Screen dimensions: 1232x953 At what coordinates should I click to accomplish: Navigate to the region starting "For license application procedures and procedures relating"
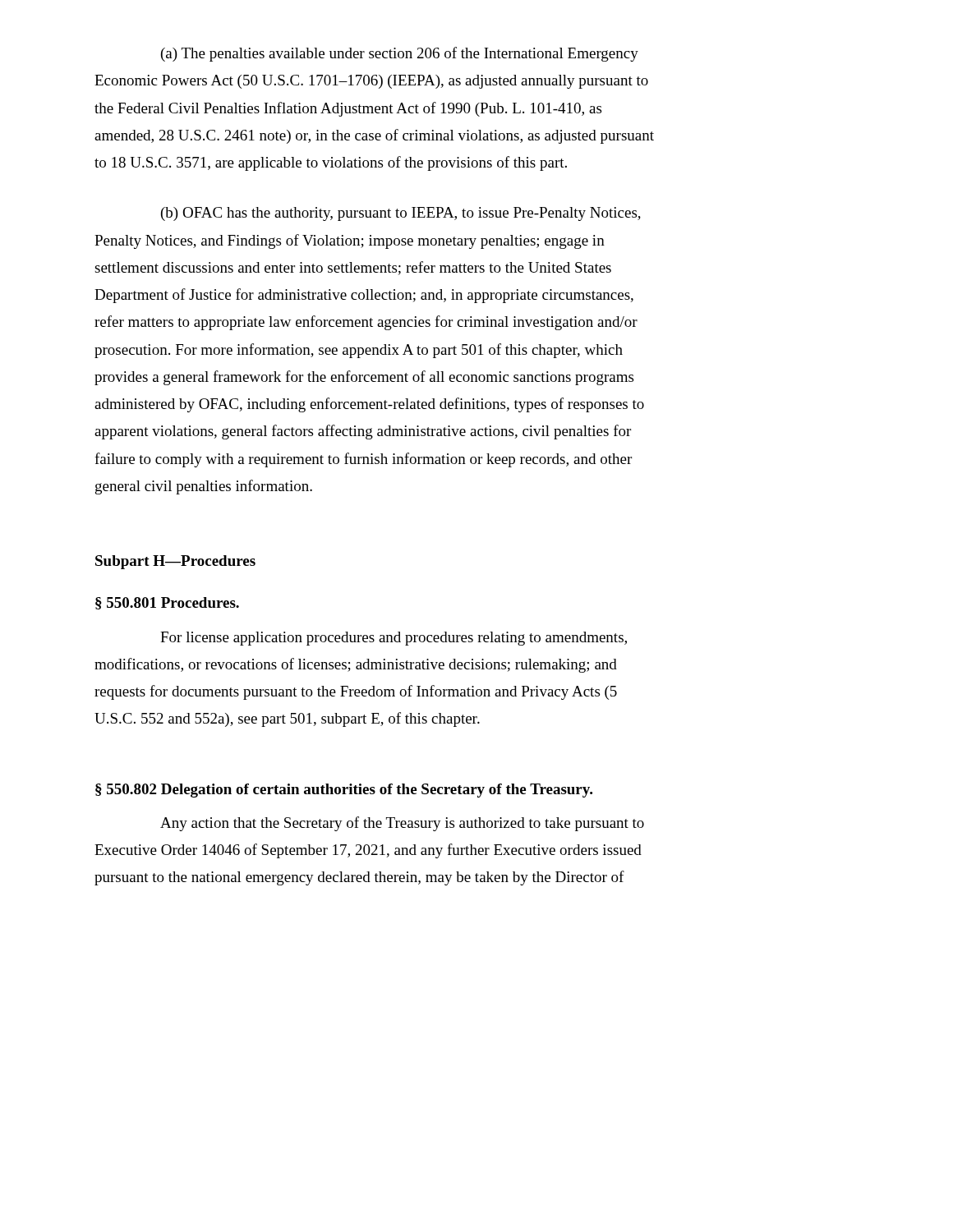coord(394,637)
